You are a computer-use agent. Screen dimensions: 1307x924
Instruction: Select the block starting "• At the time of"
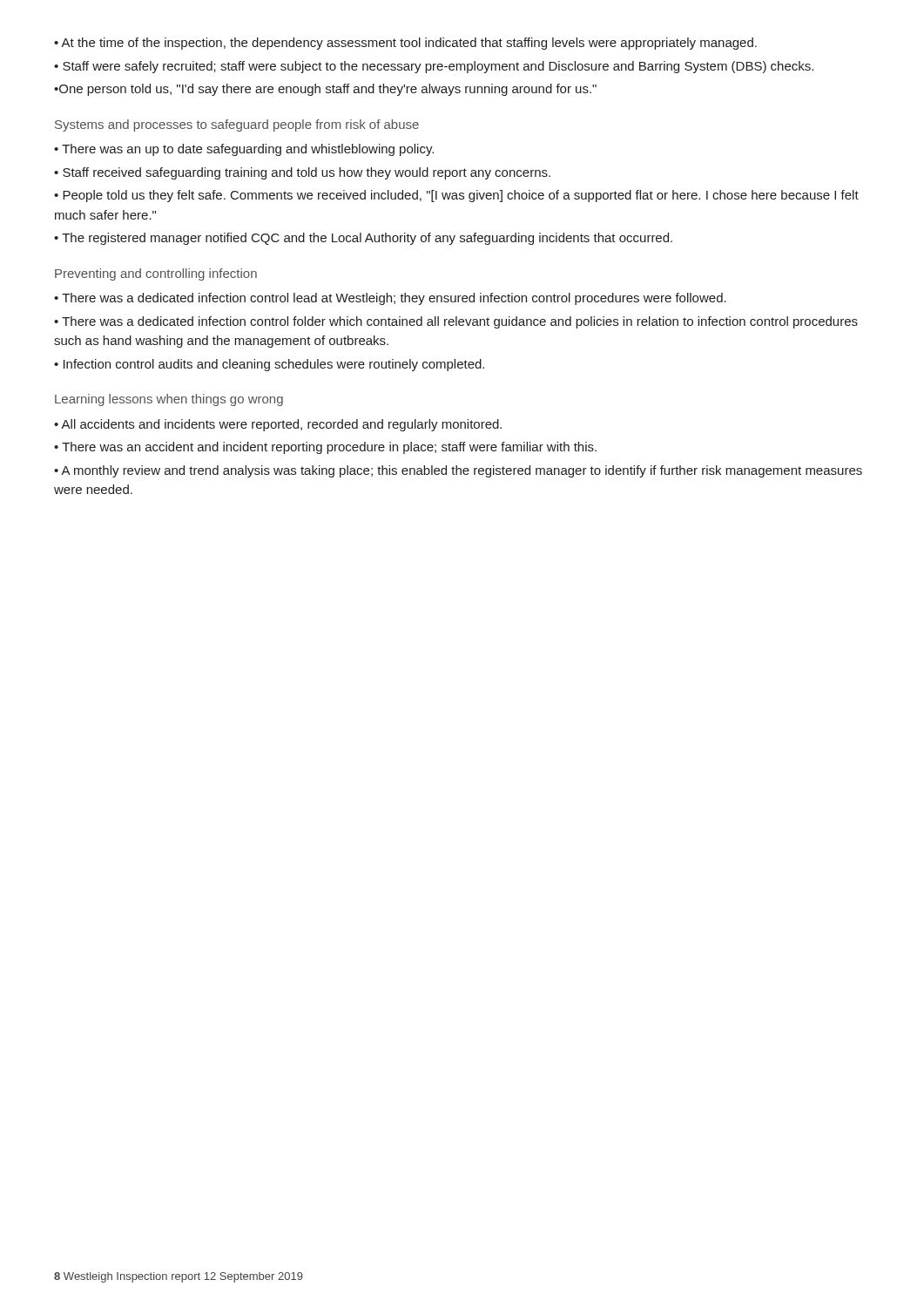pos(406,42)
